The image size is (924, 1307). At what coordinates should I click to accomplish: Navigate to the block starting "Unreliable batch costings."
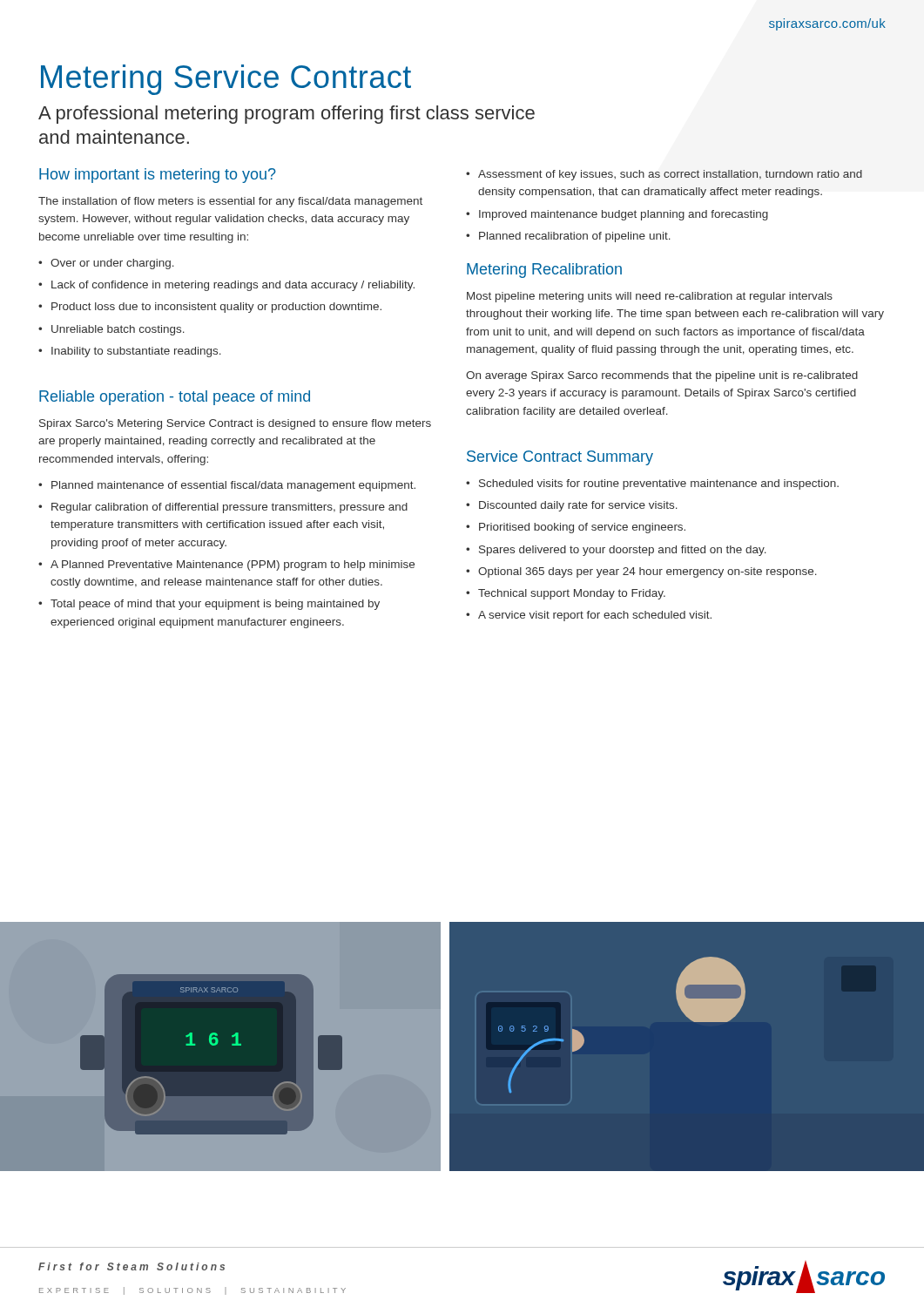coord(118,328)
